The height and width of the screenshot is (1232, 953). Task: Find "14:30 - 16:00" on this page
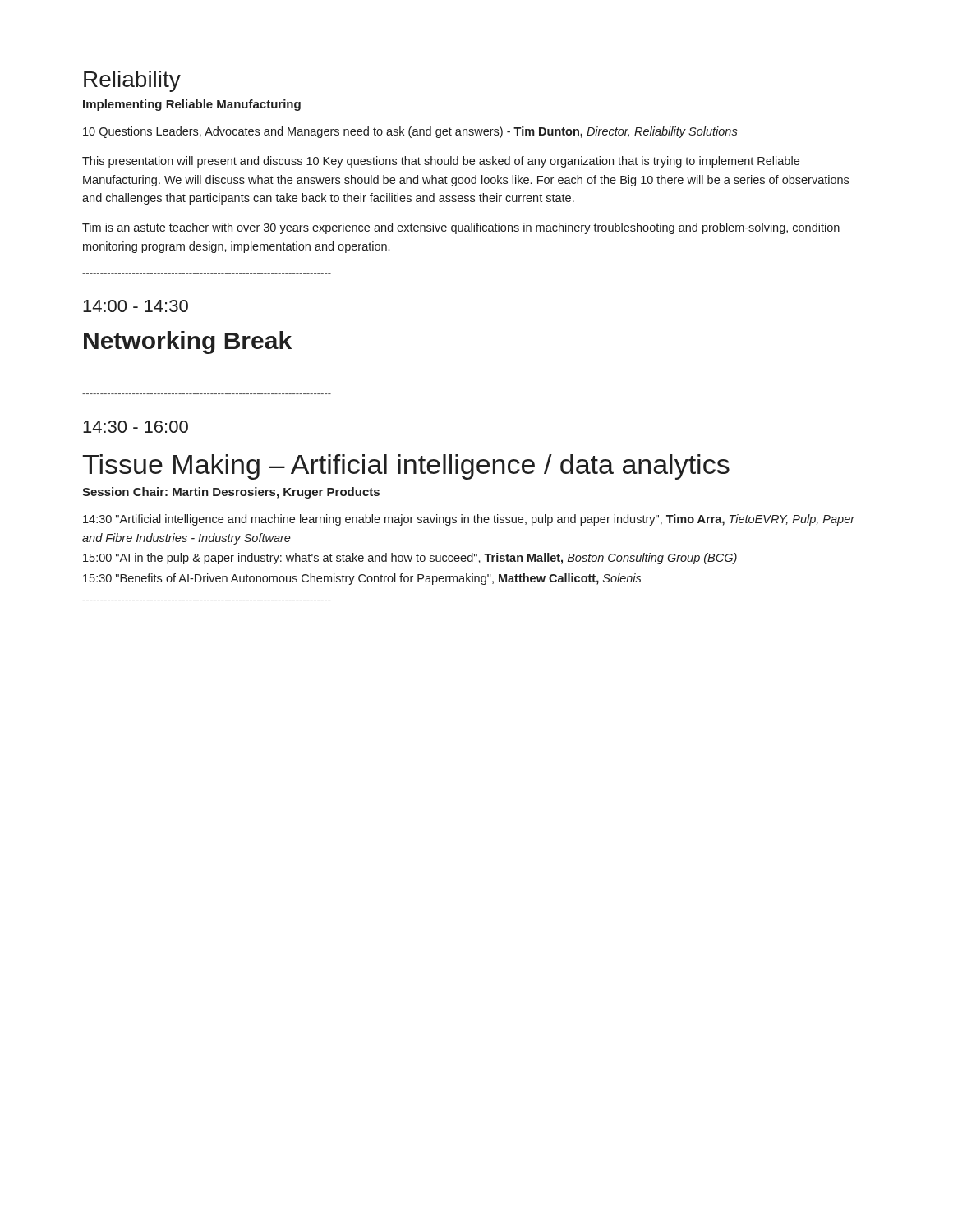(x=135, y=427)
